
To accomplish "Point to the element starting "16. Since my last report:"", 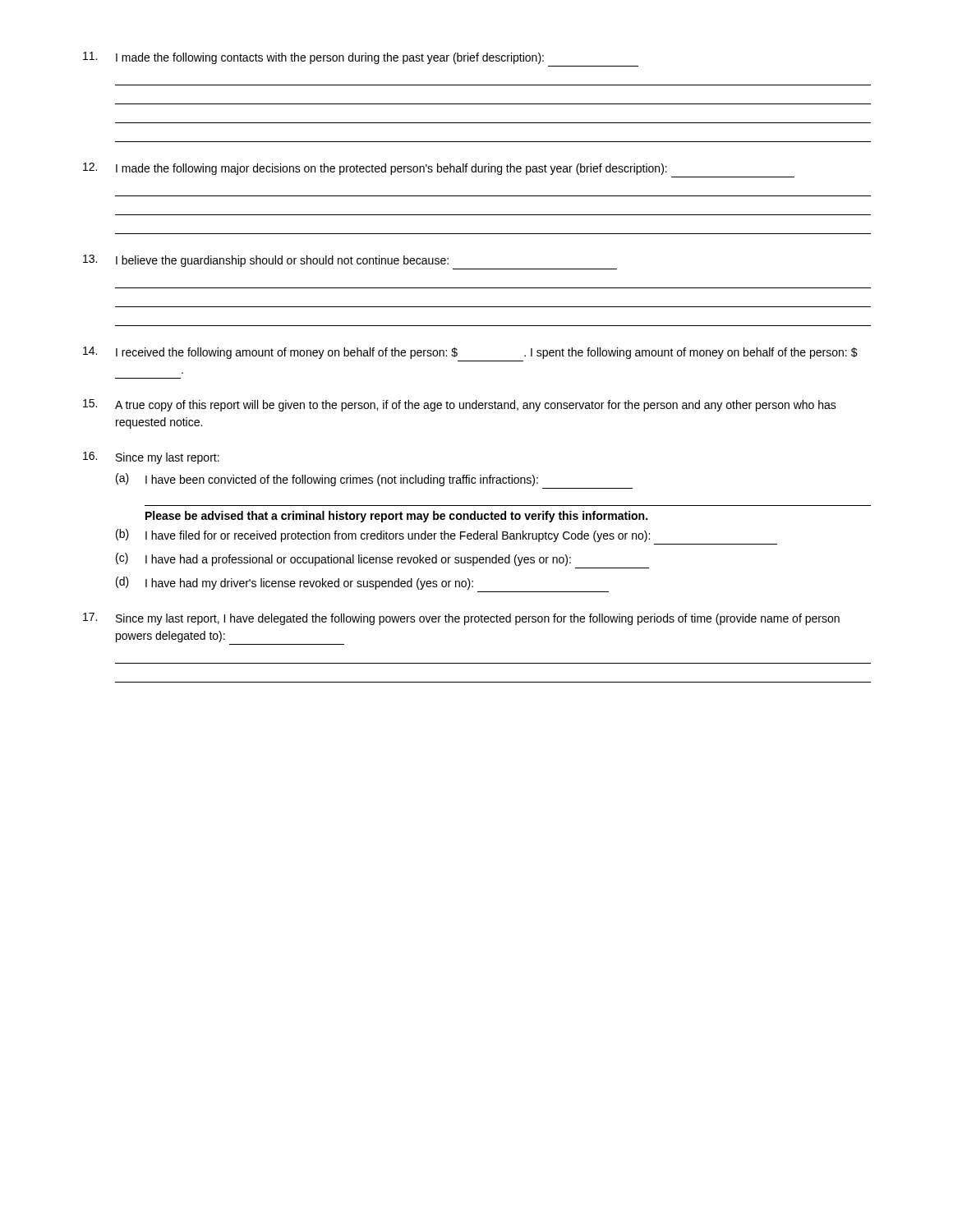I will click(x=151, y=458).
